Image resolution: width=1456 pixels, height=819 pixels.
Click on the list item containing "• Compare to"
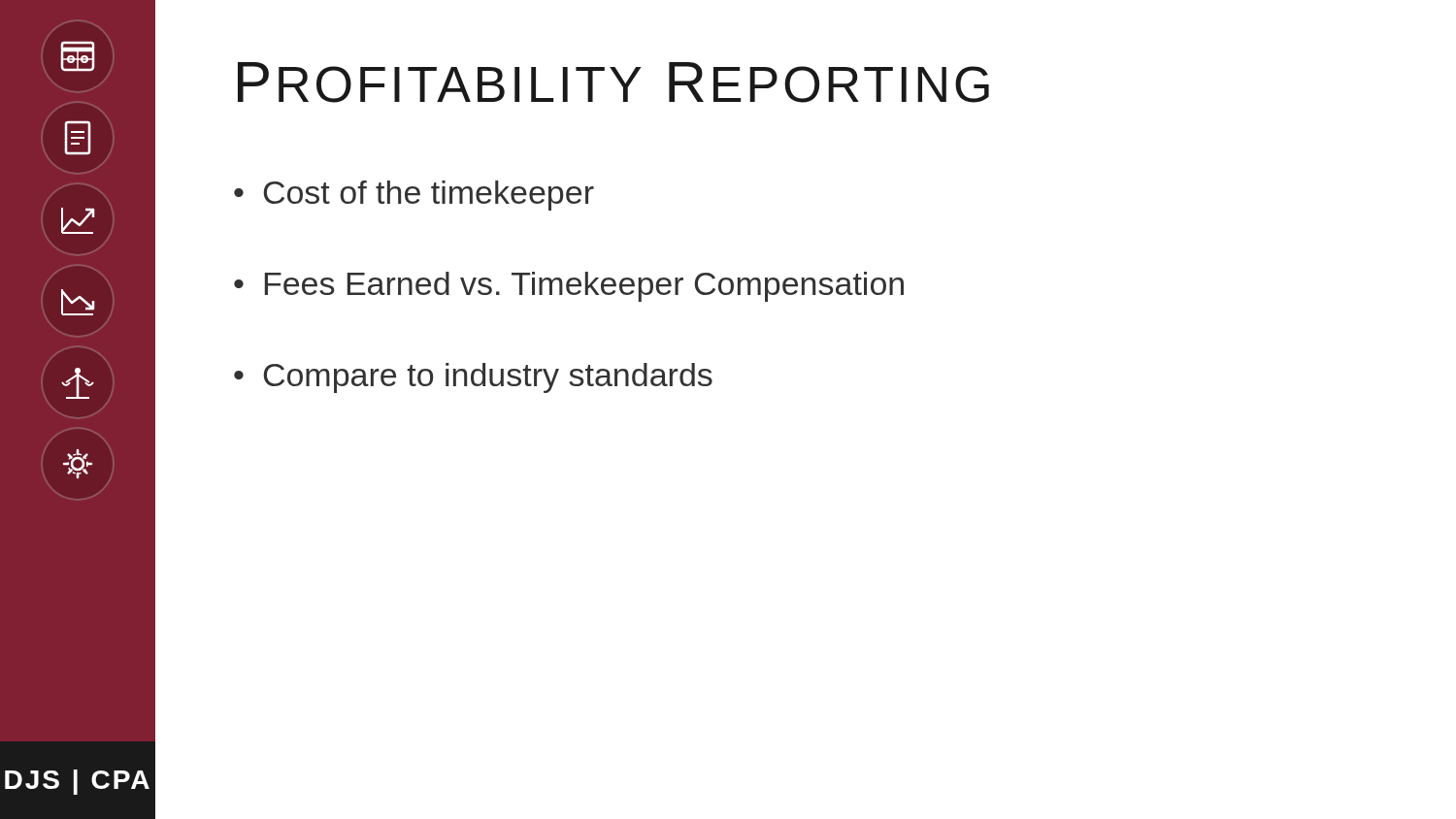473,375
